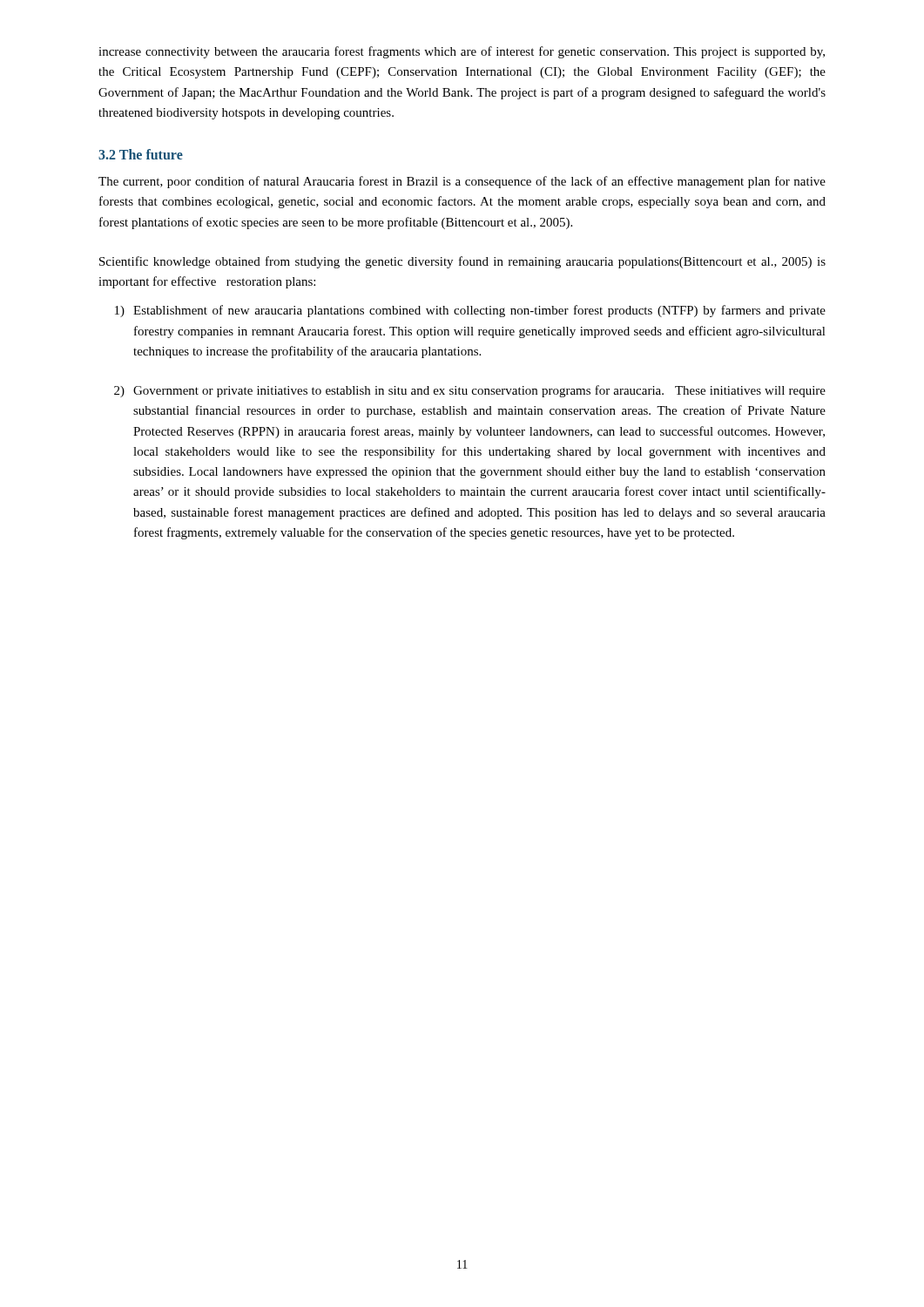
Task: Click the passage that begins "1) Establishment of new araucaria plantations combined with"
Action: 462,331
